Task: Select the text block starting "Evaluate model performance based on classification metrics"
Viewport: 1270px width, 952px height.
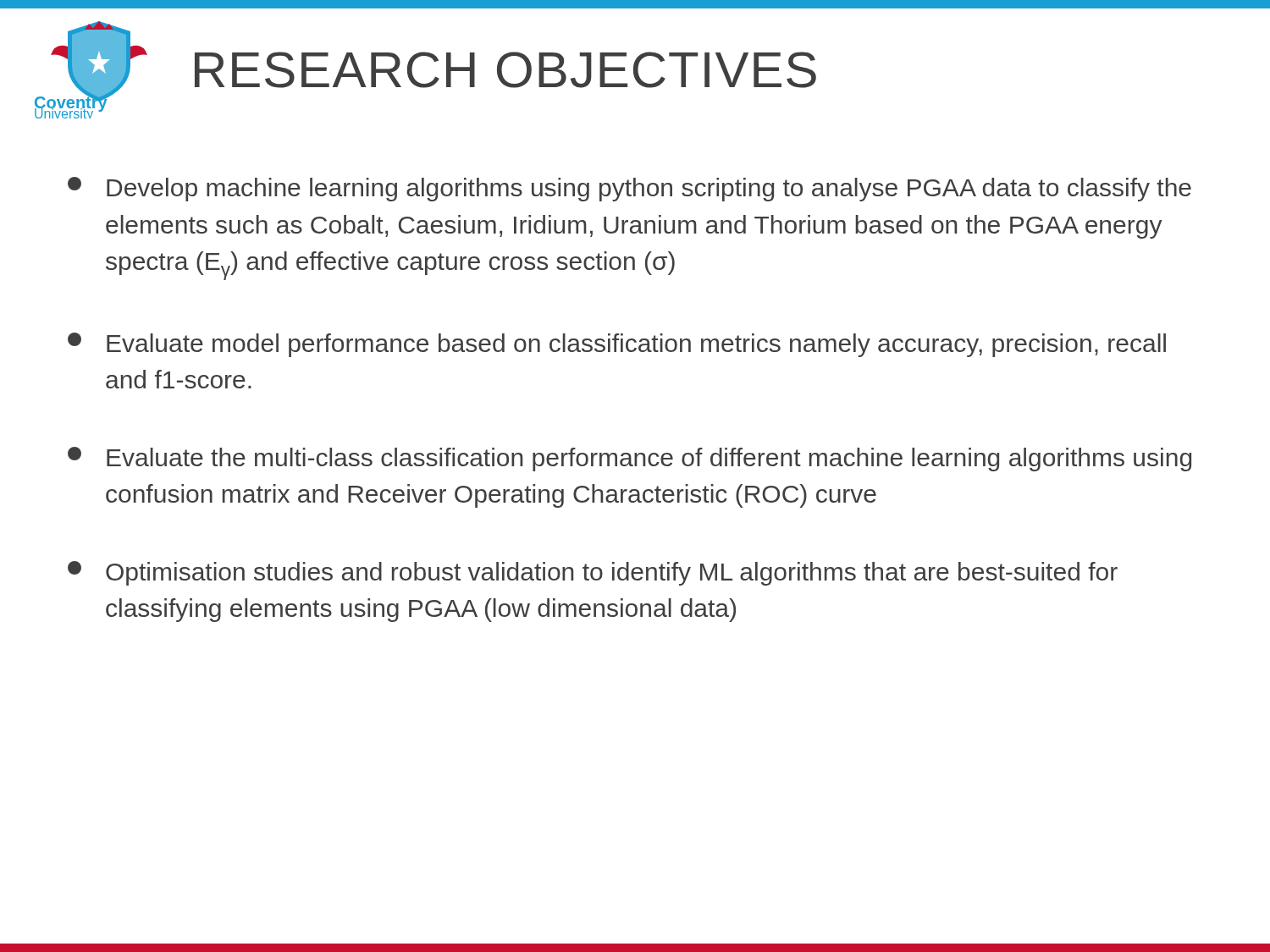Action: point(635,361)
